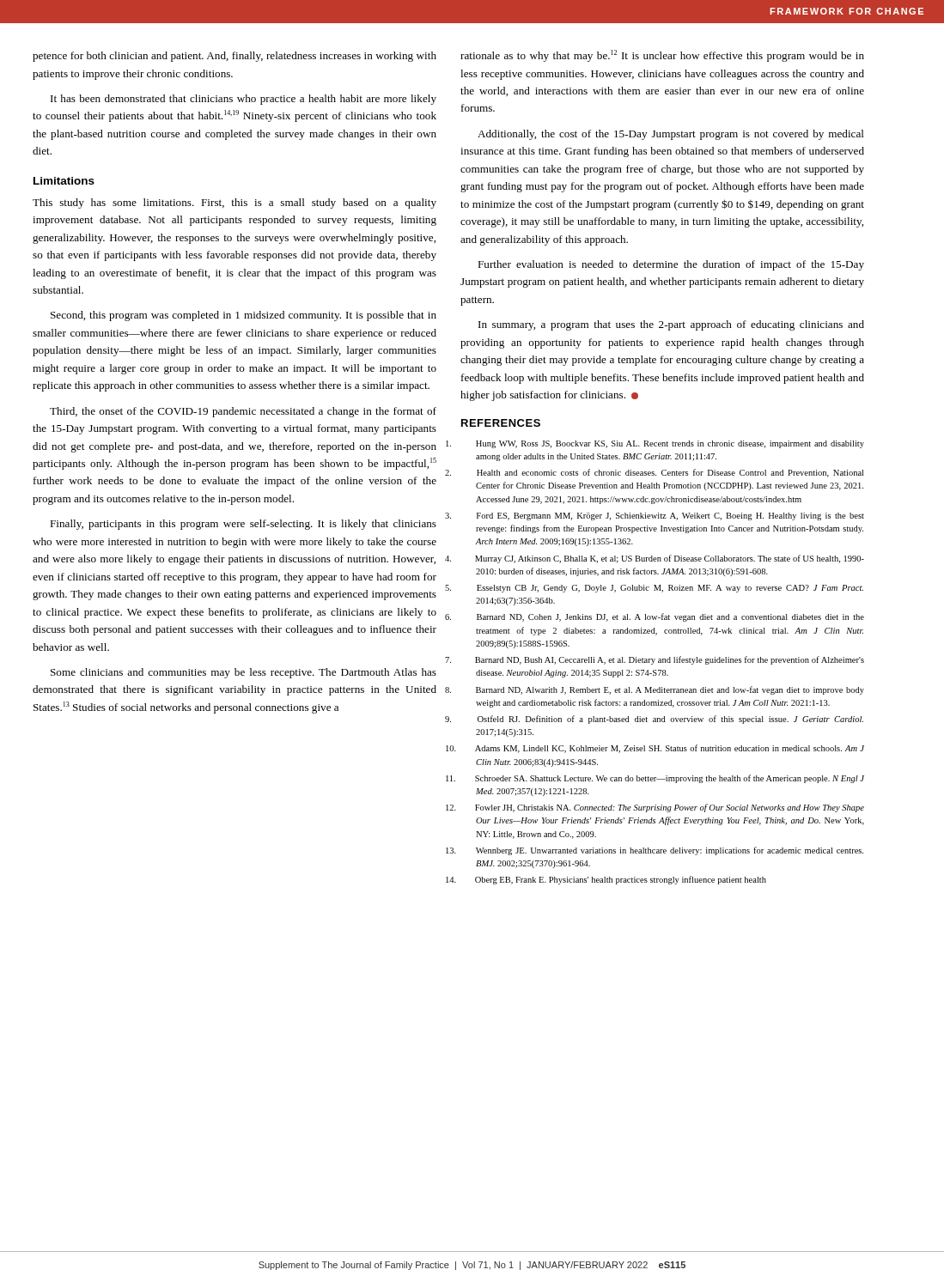Find the text block starting "Third, the onset of the COVID-19 pandemic"
Screen dimensions: 1288x944
click(x=234, y=455)
